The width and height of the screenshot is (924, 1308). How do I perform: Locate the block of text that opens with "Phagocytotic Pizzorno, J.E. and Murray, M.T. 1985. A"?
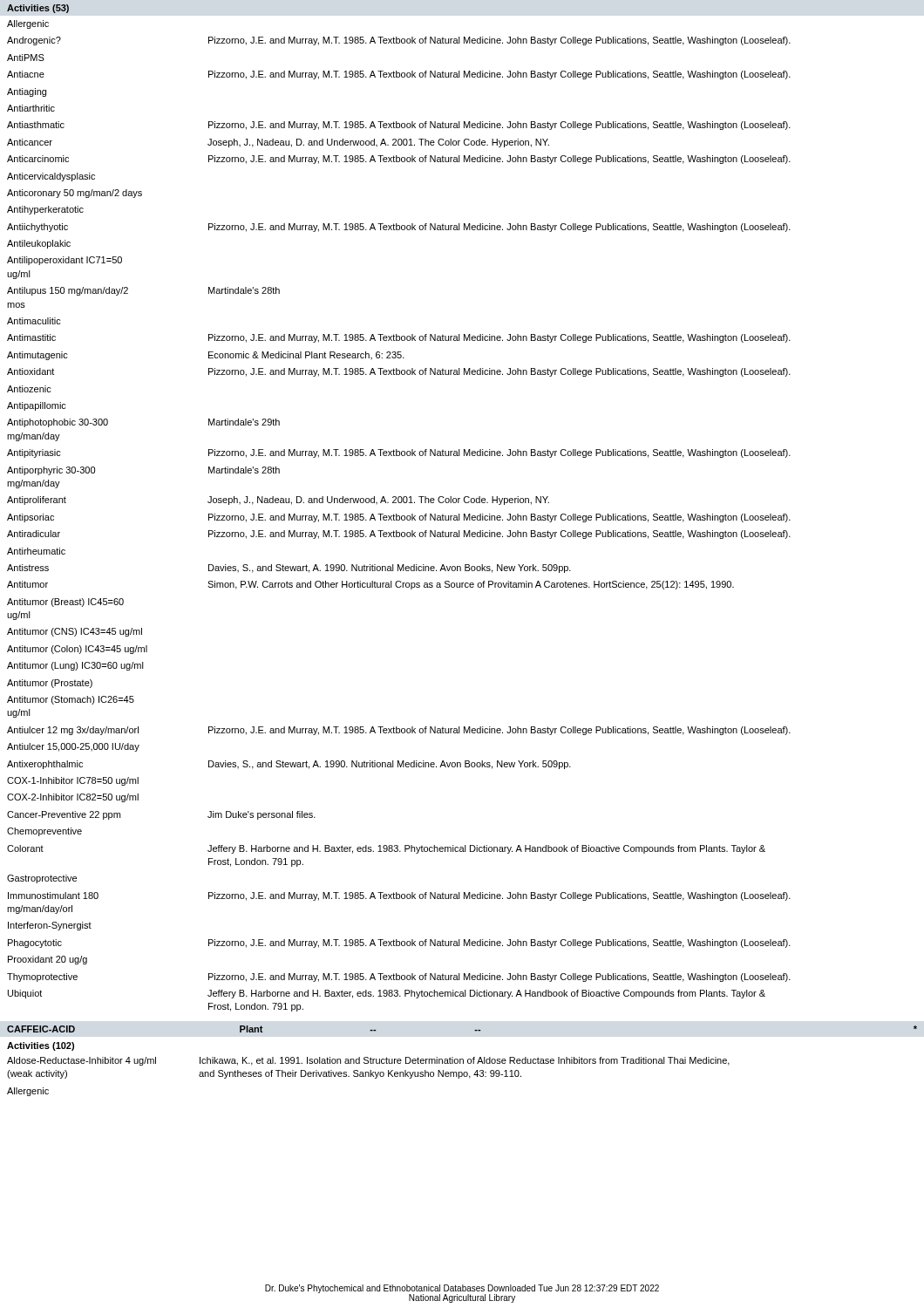tap(462, 943)
